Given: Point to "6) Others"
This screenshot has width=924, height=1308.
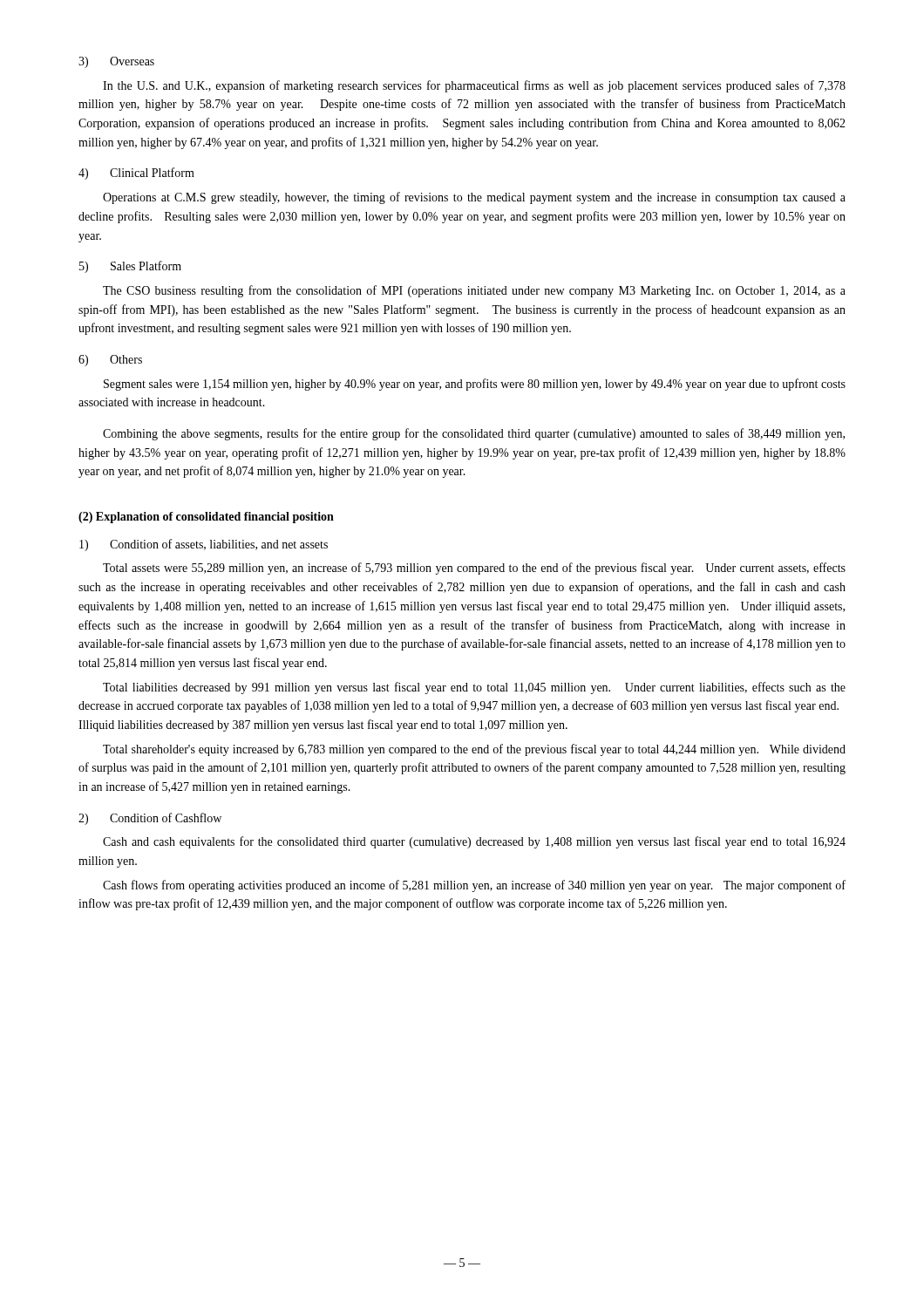Looking at the screenshot, I should tap(110, 360).
